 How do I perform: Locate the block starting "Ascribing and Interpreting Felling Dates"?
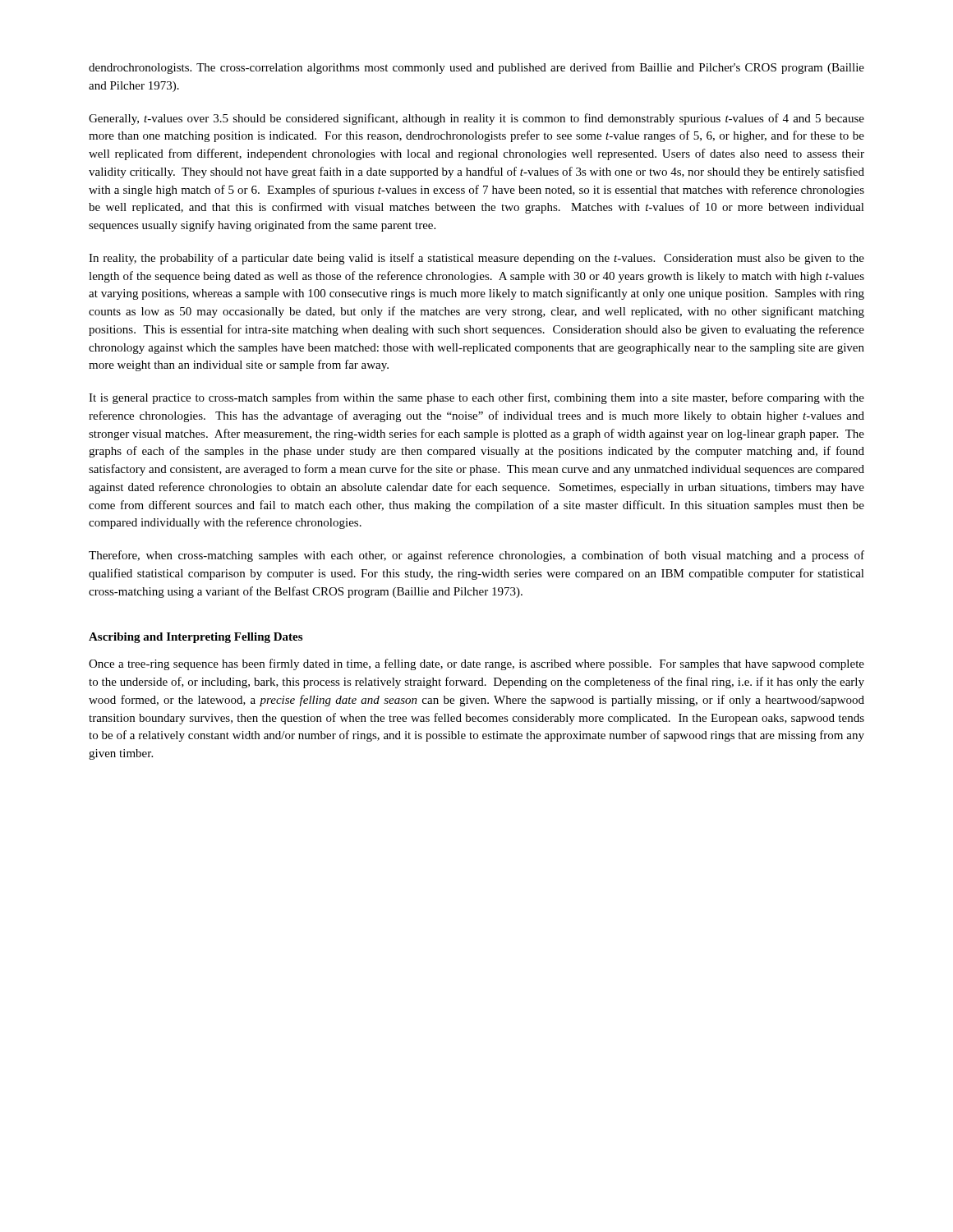click(196, 637)
